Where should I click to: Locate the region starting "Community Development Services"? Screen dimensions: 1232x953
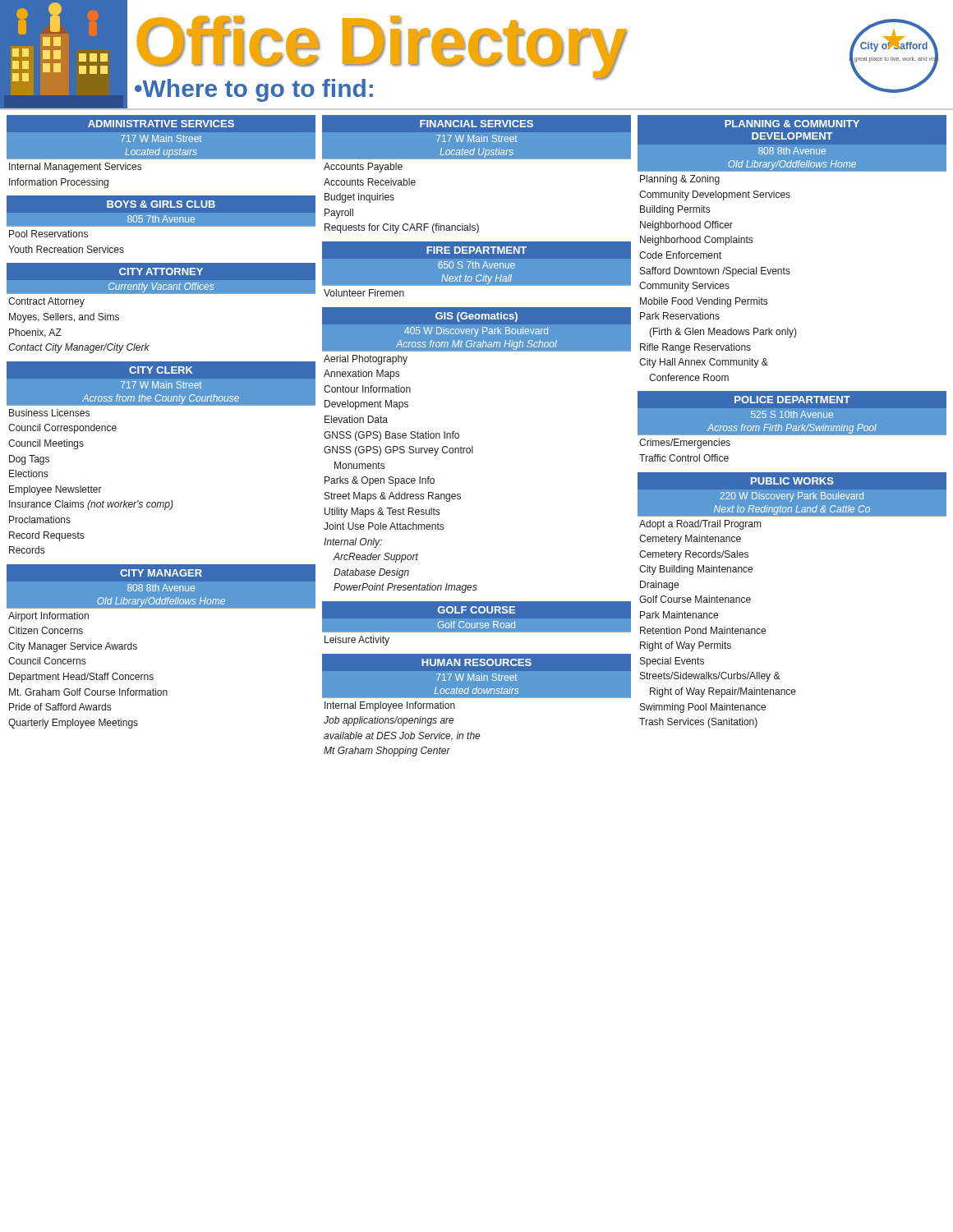(x=715, y=194)
